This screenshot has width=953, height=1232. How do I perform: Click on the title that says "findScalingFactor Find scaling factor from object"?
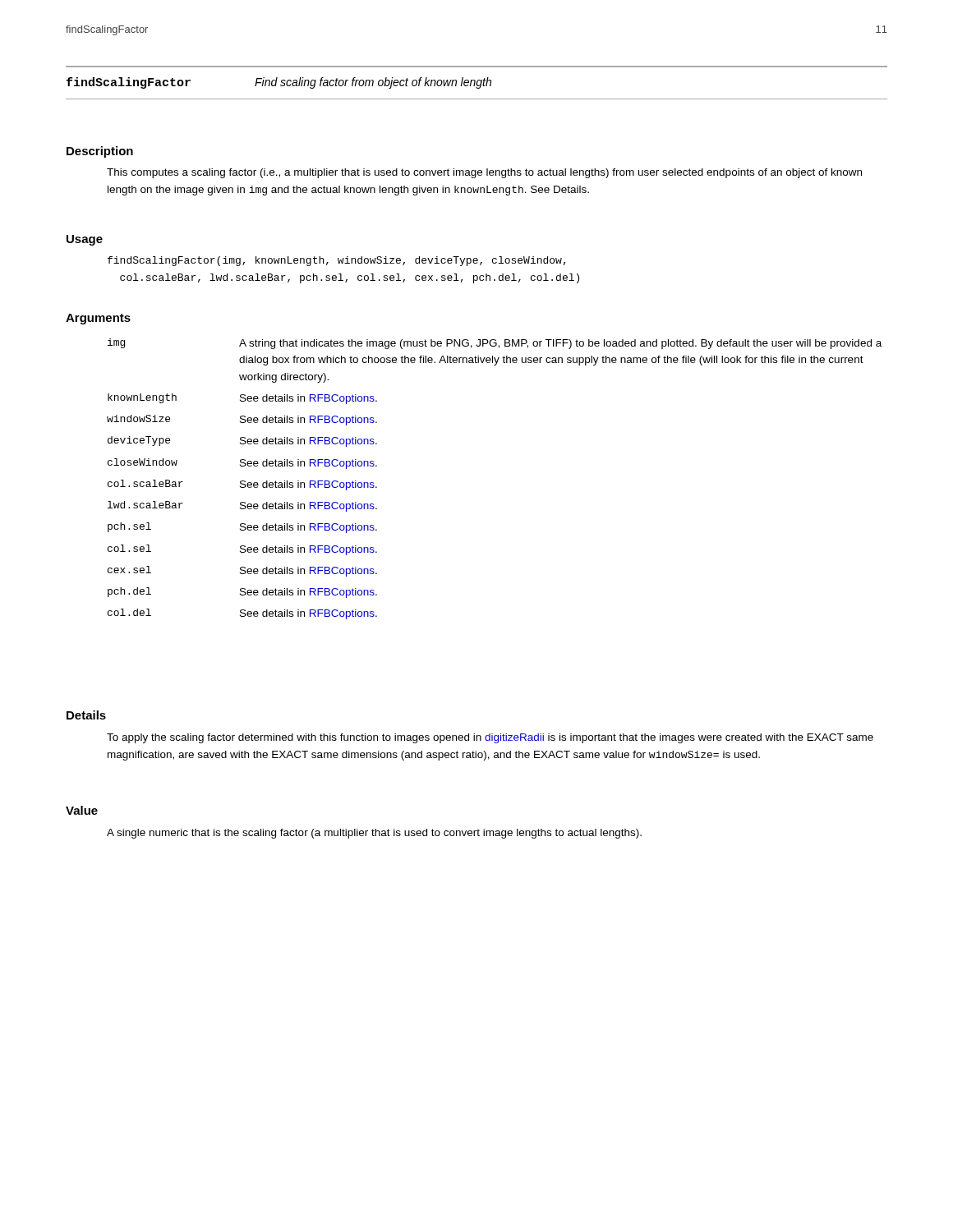pyautogui.click(x=279, y=83)
